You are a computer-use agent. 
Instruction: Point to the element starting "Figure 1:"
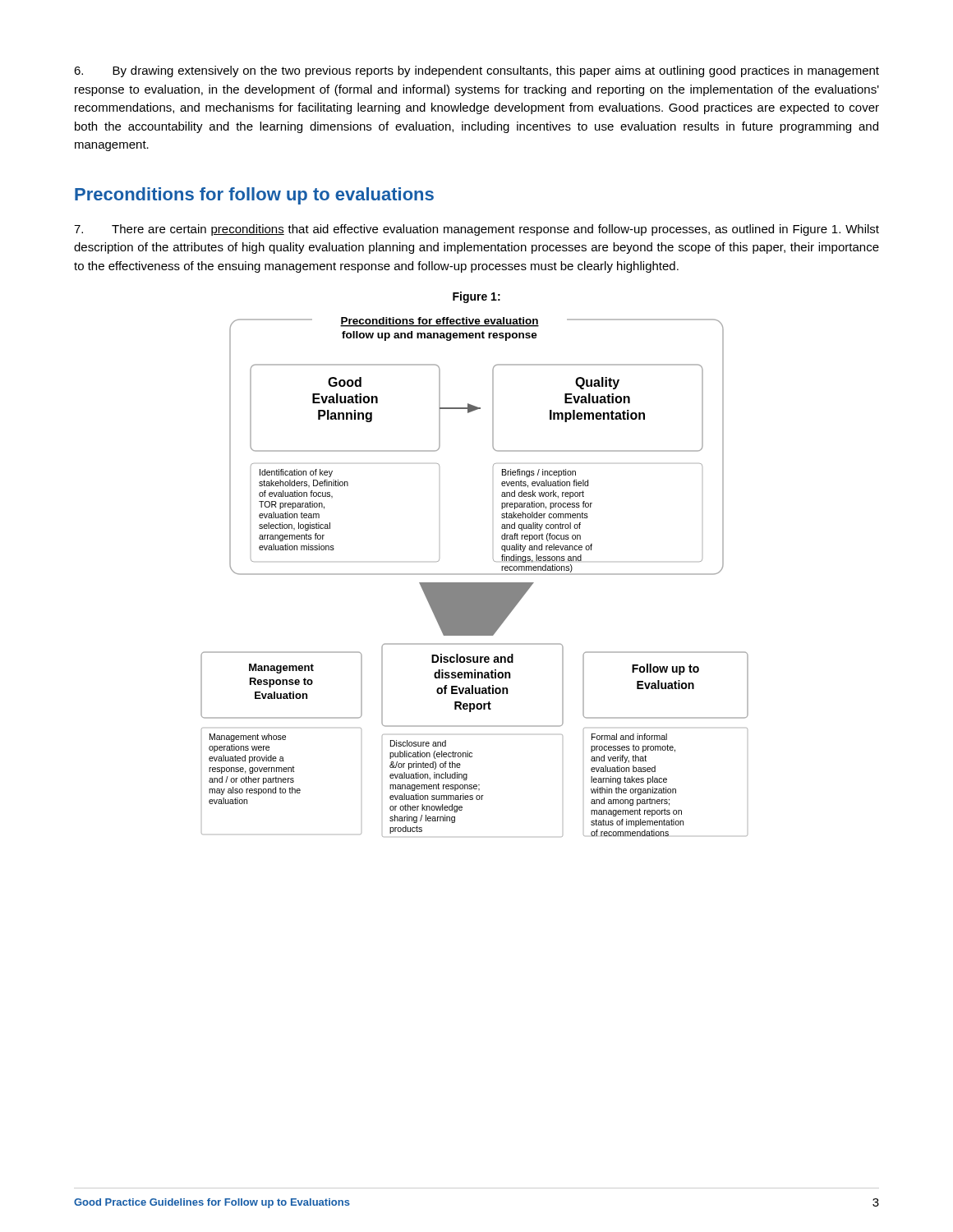pos(476,296)
